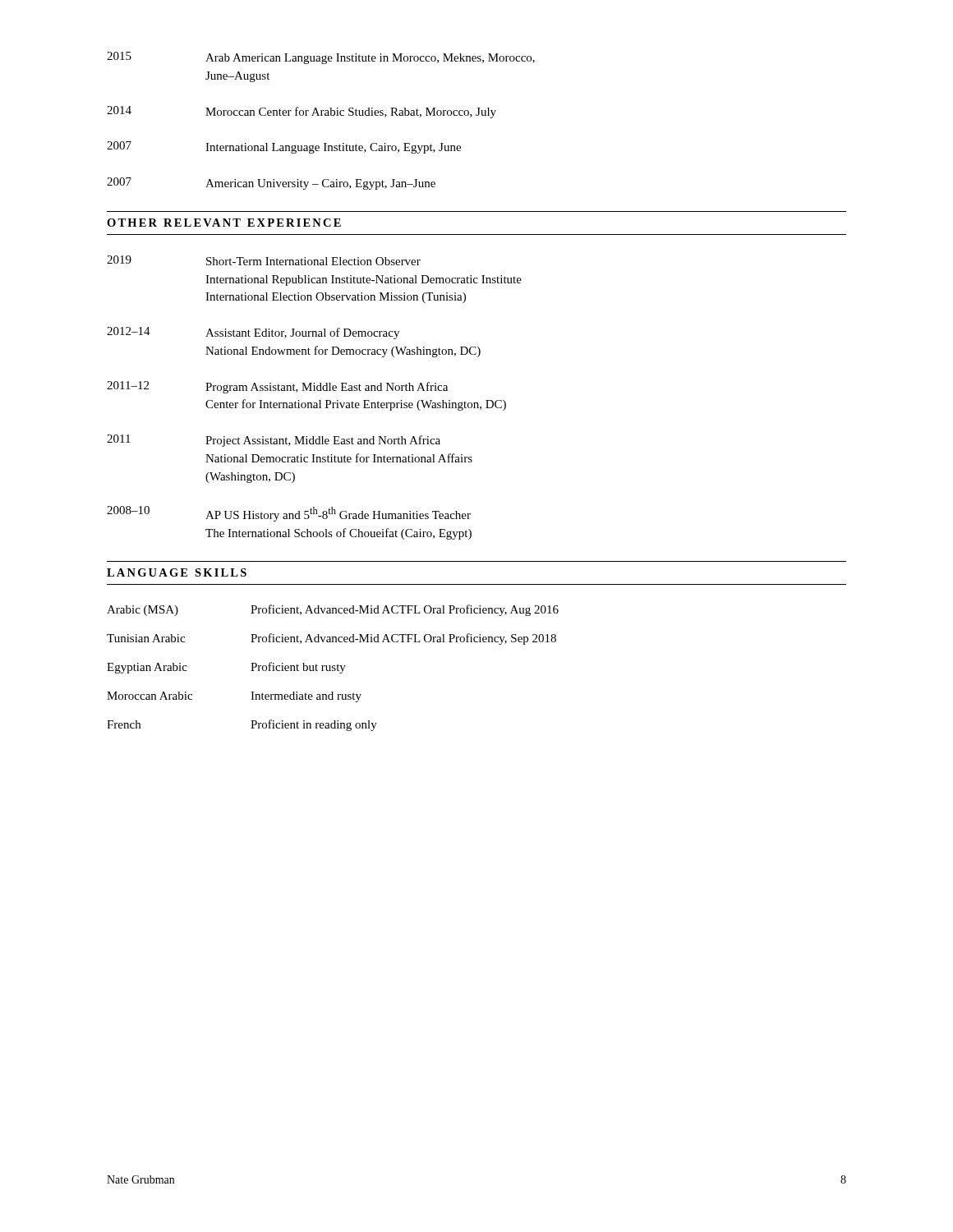Where is the passage that starts "2012–14 Assistant Editor, Journal of"?
This screenshot has width=953, height=1232.
[x=476, y=342]
